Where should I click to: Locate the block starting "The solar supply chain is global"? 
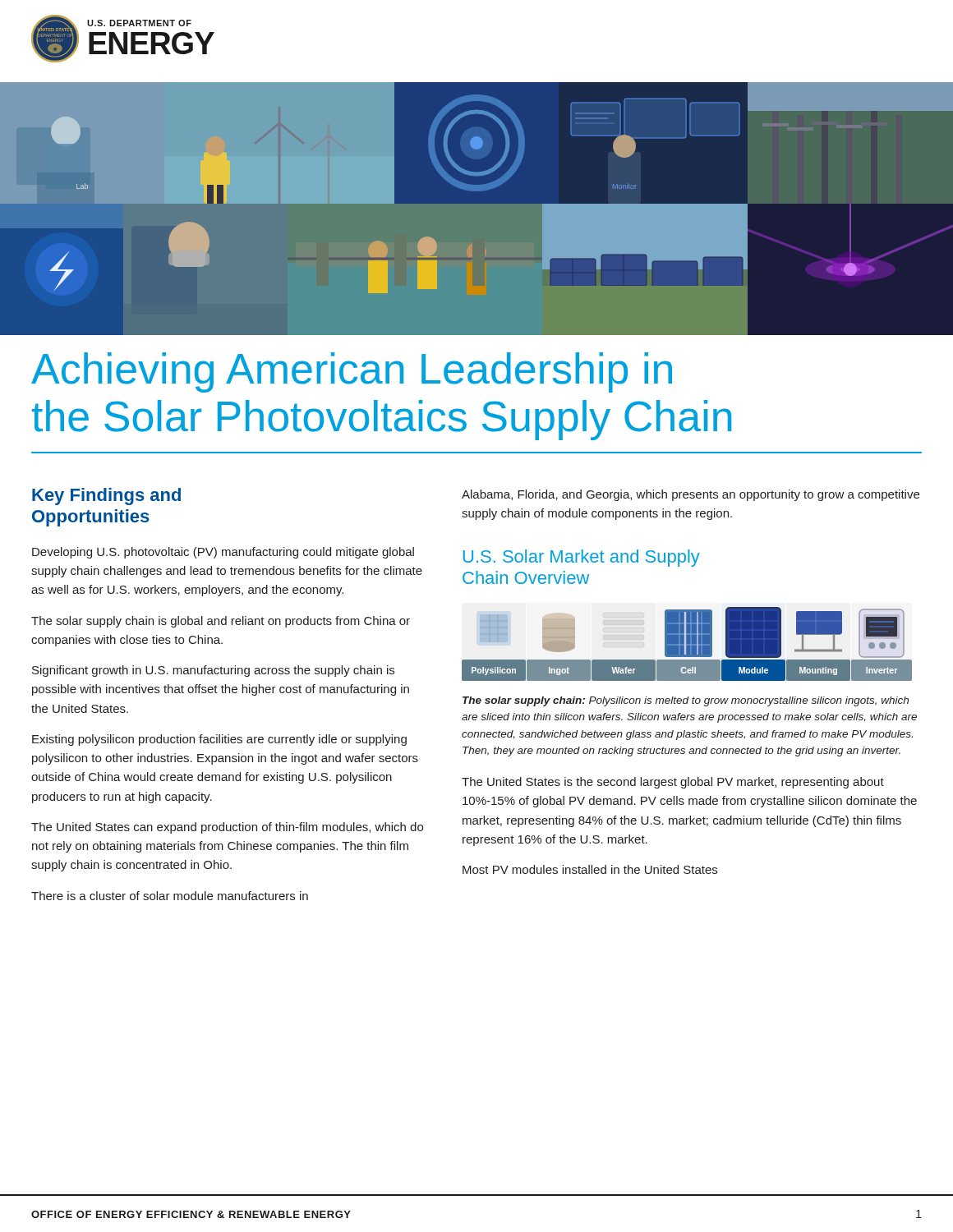point(228,630)
